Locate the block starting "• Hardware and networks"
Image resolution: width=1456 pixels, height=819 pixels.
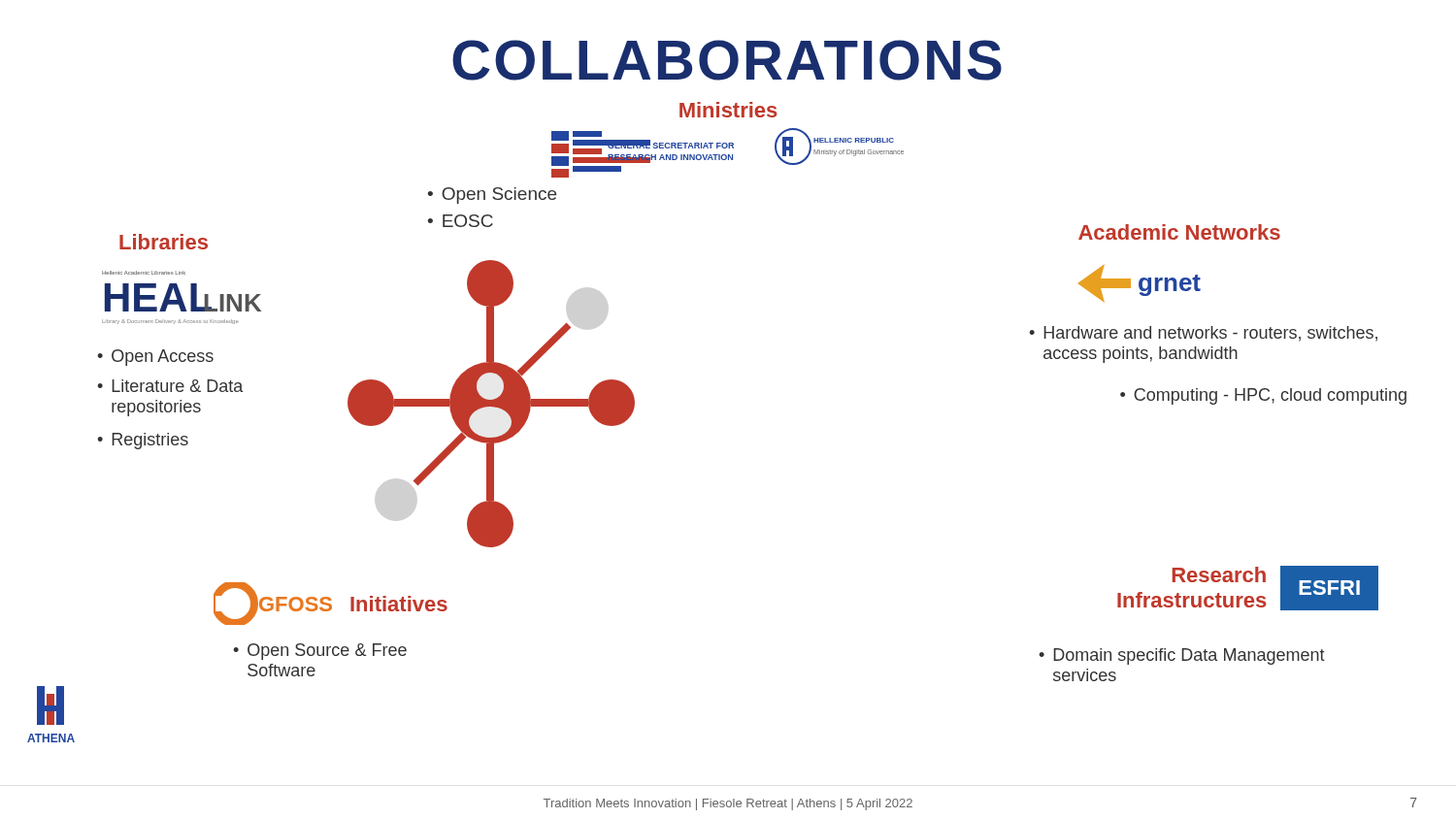1218,343
